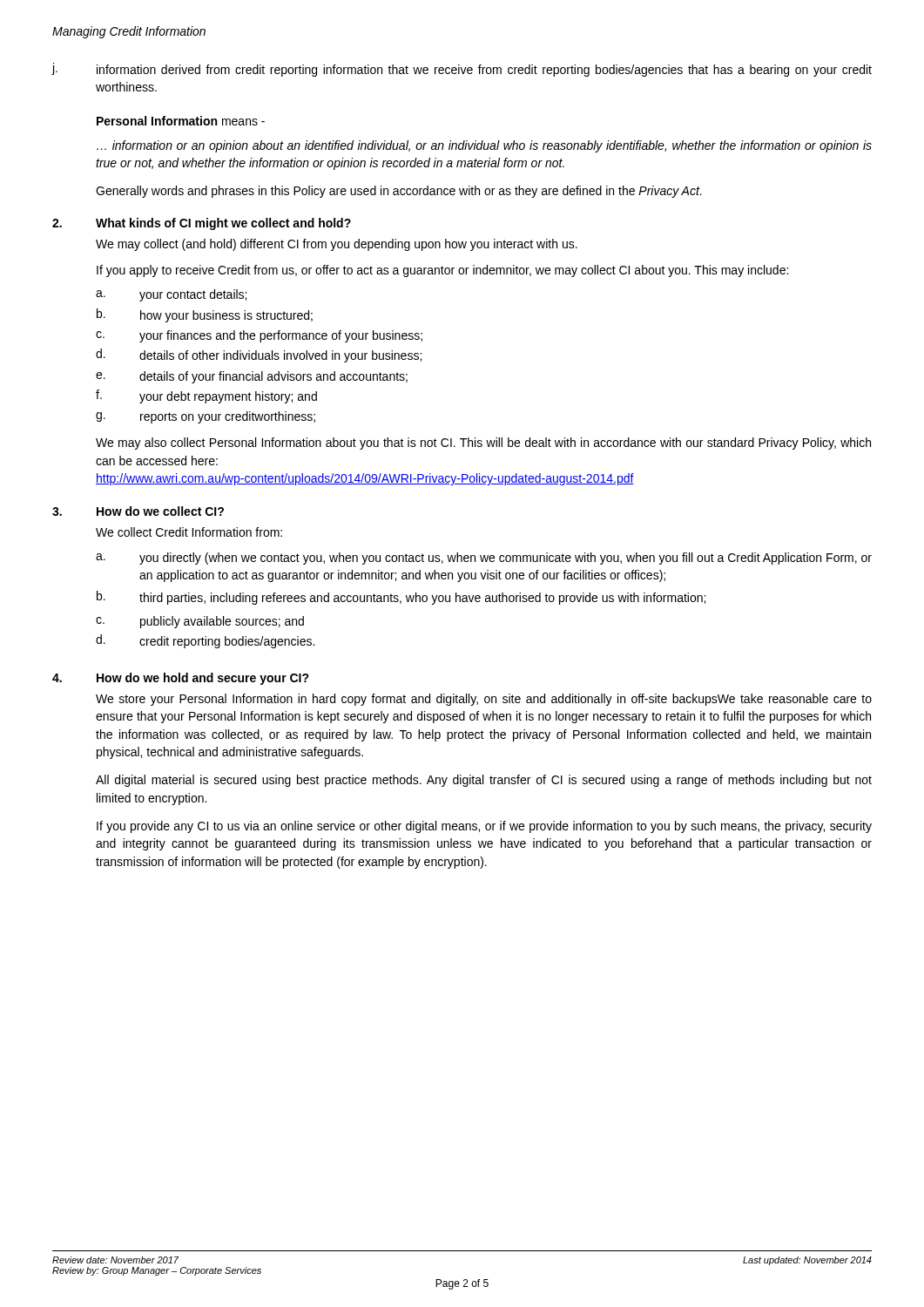Find the text block that says "We may collect"
Image resolution: width=924 pixels, height=1307 pixels.
(x=337, y=244)
